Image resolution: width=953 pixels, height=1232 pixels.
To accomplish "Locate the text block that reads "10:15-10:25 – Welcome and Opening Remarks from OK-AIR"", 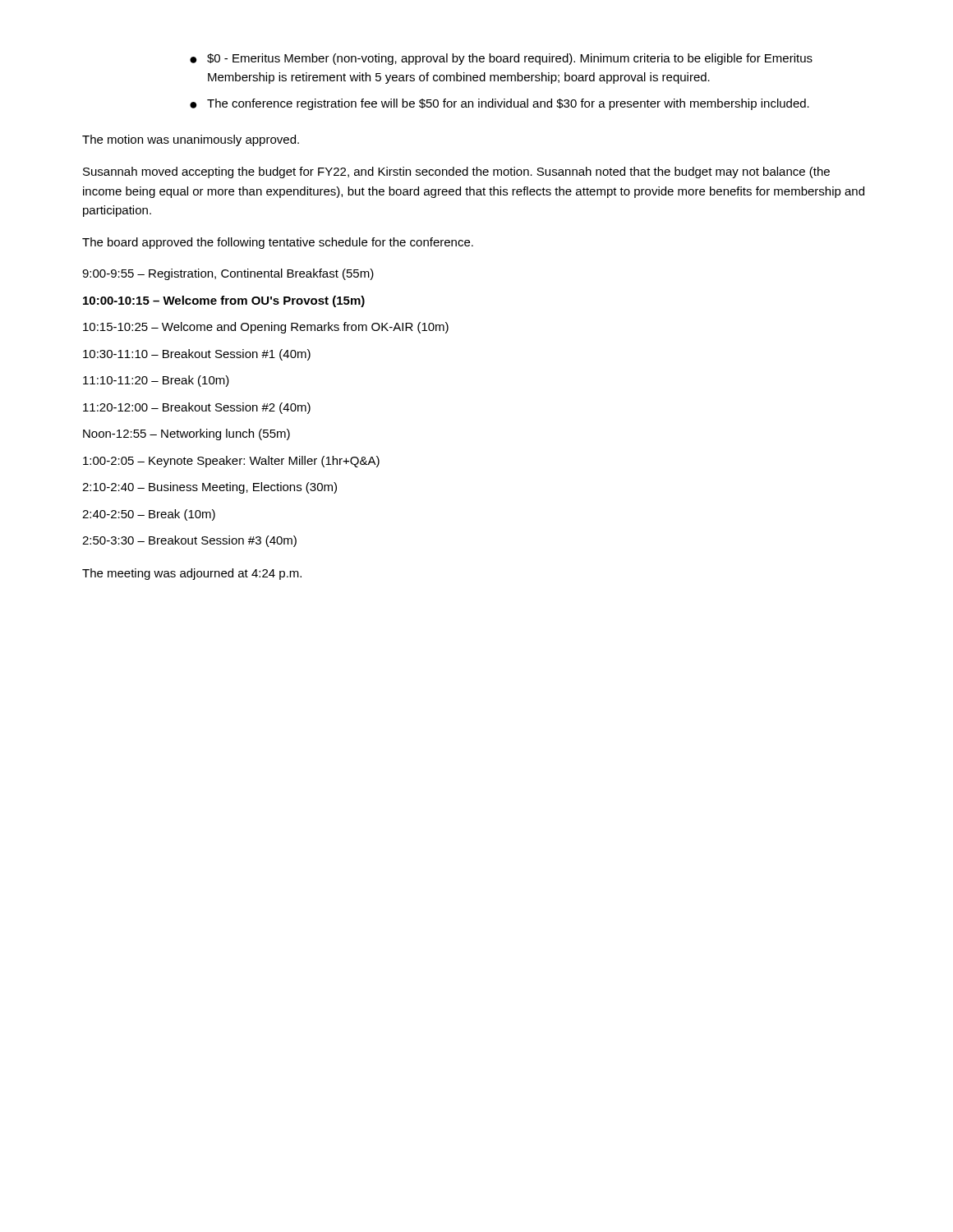I will pyautogui.click(x=266, y=327).
